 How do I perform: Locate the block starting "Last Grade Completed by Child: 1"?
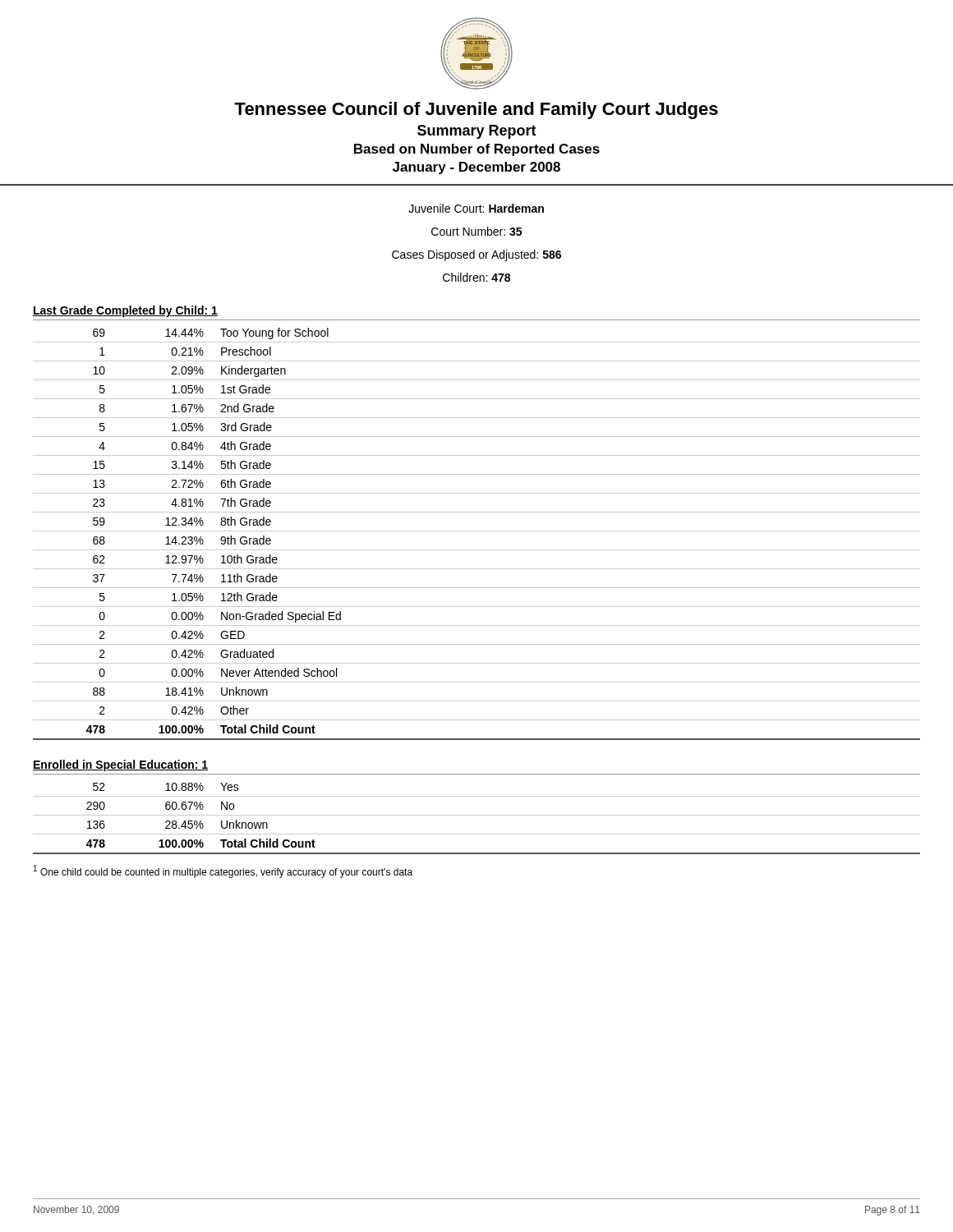click(x=125, y=310)
